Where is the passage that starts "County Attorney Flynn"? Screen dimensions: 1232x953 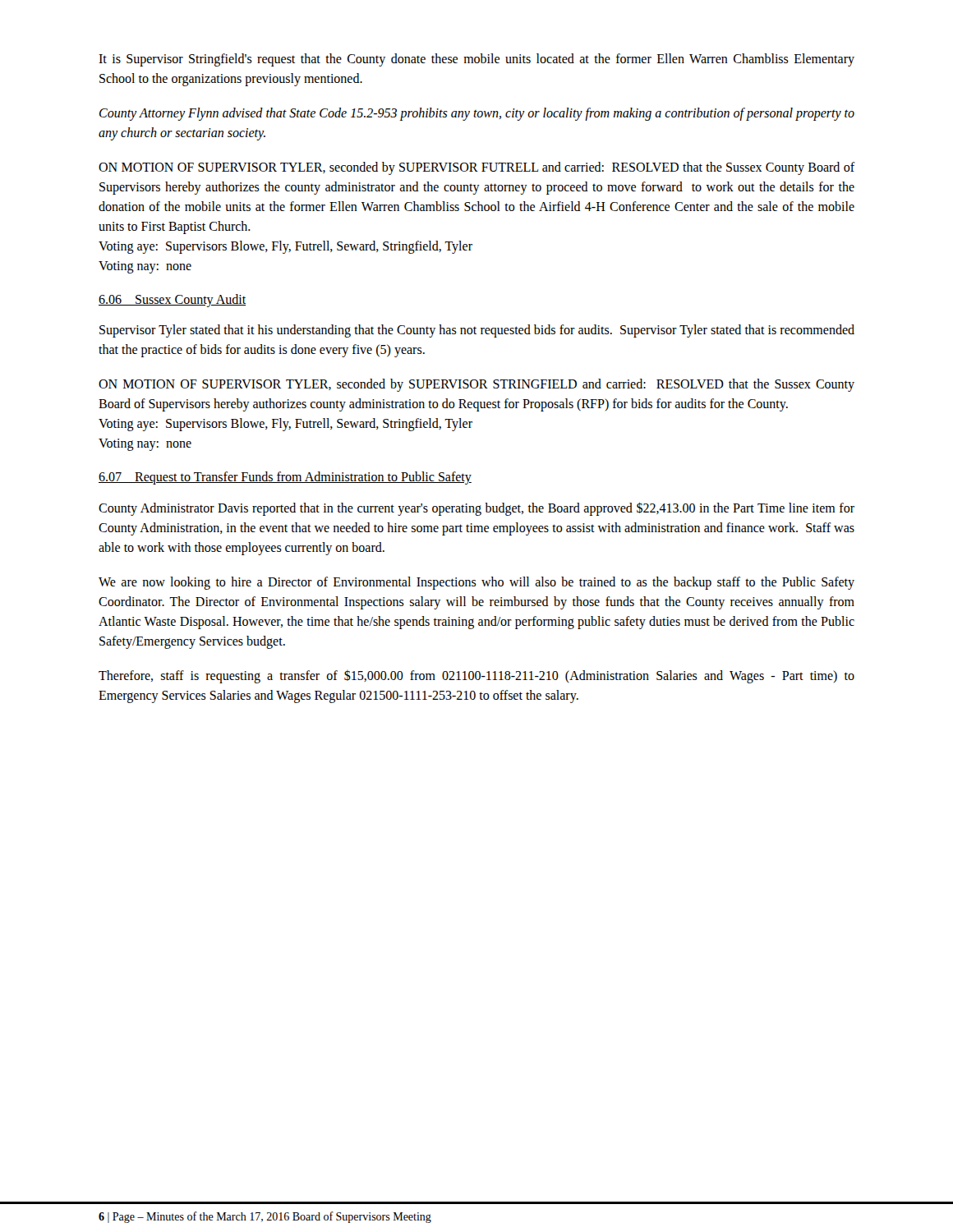click(x=476, y=123)
